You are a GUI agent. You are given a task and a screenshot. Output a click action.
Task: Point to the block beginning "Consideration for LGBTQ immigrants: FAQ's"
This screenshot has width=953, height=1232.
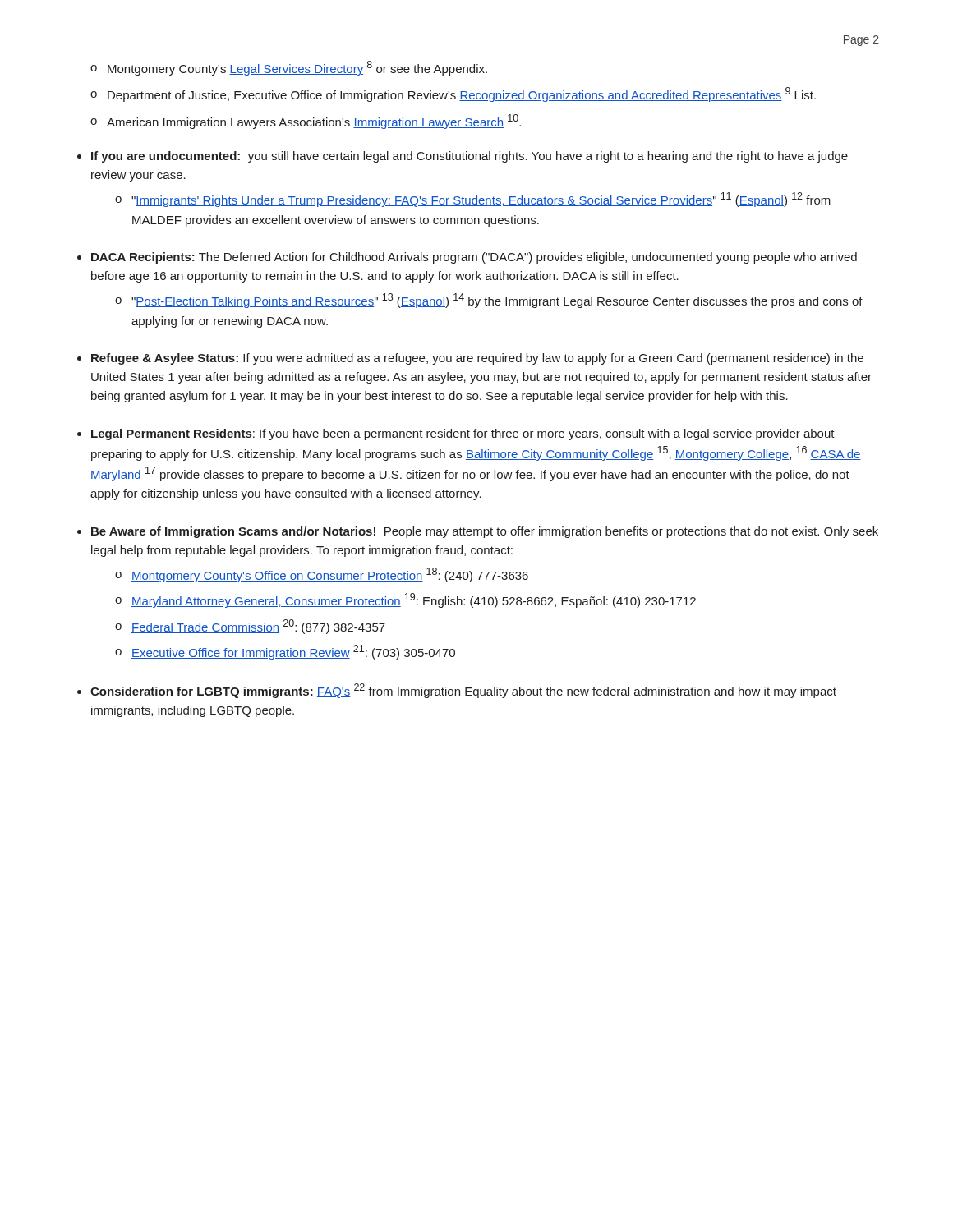pos(463,699)
